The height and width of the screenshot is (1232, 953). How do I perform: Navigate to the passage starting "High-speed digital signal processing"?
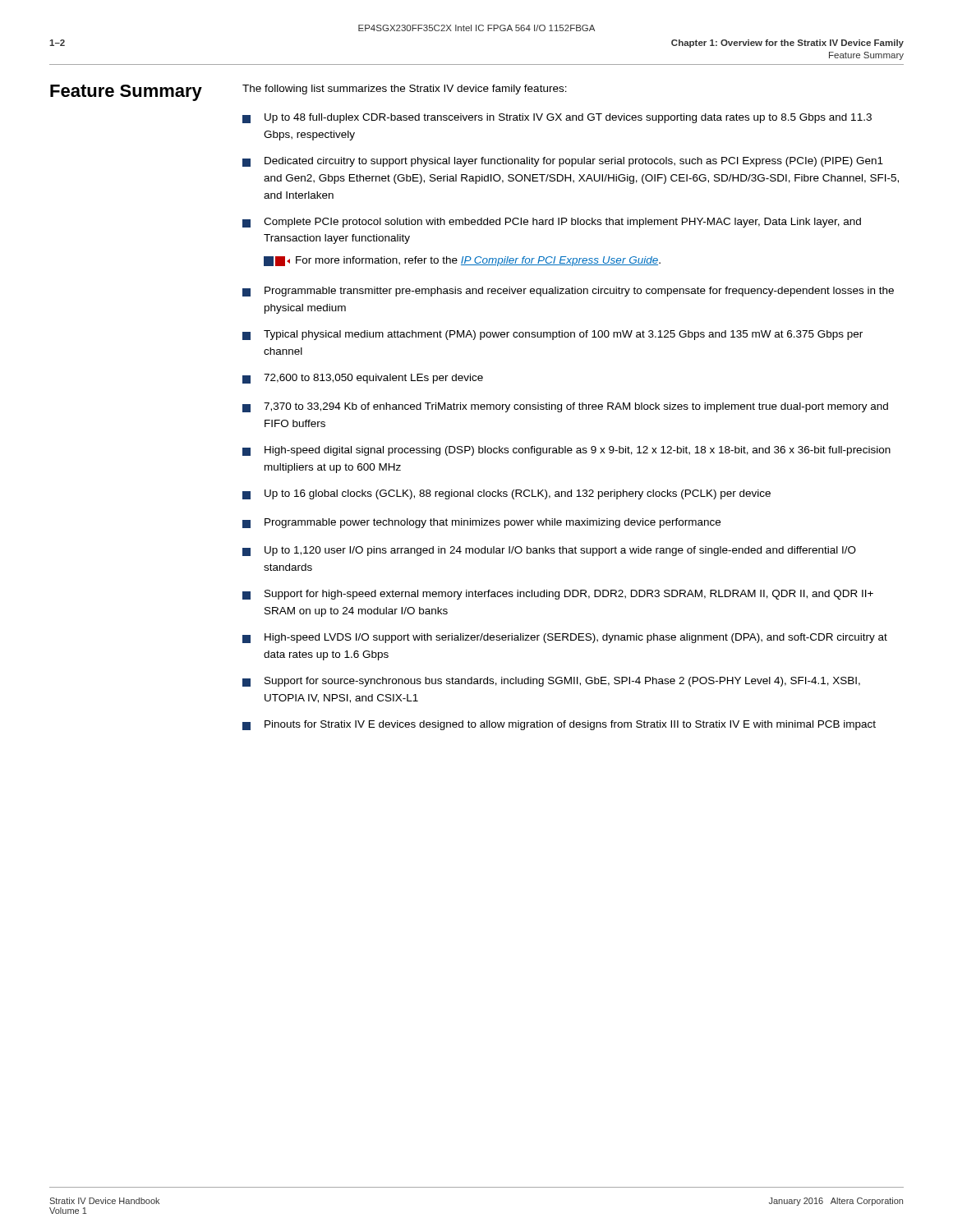click(x=573, y=459)
